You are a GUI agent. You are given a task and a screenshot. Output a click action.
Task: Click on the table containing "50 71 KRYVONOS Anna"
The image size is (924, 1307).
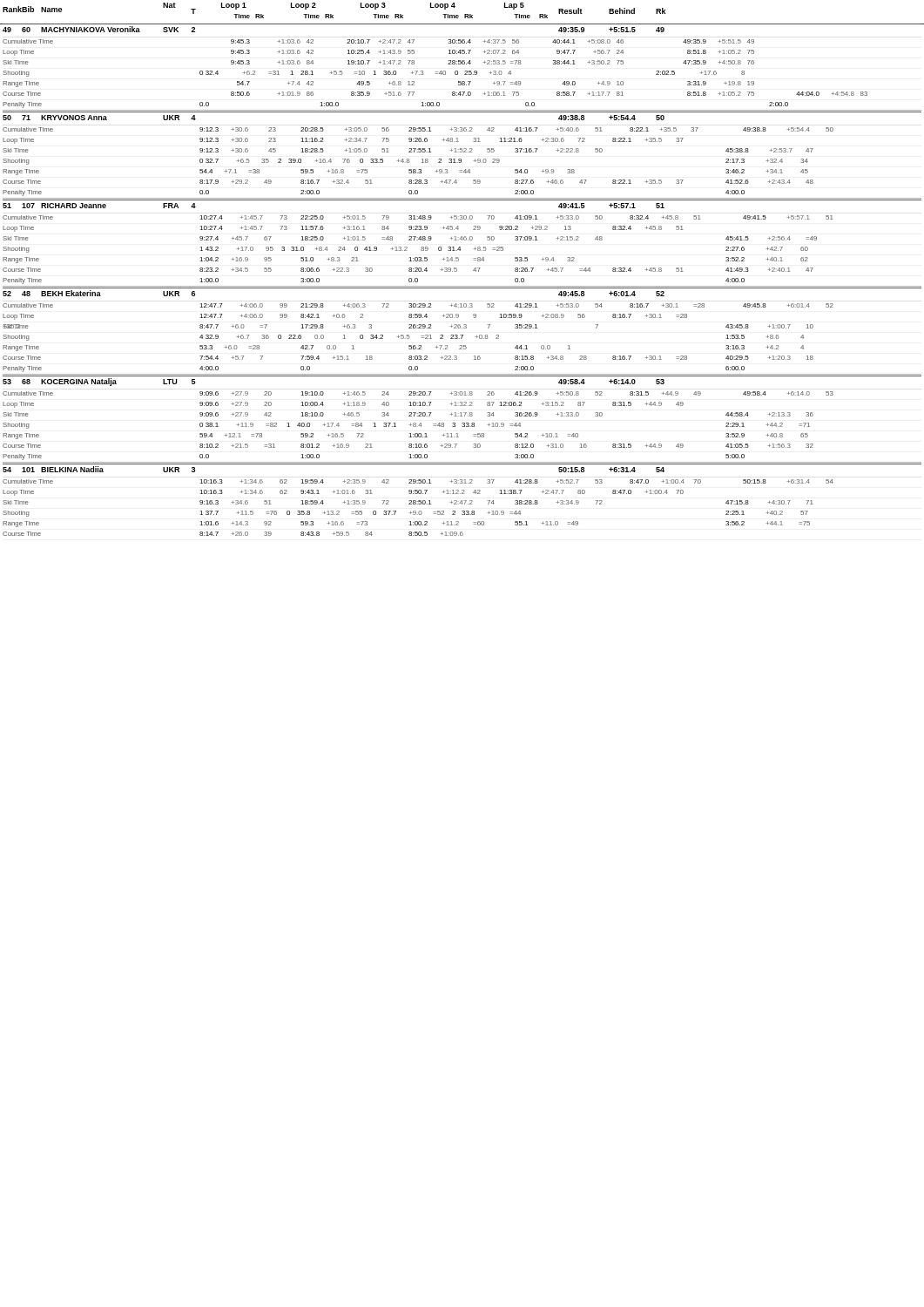coord(462,155)
